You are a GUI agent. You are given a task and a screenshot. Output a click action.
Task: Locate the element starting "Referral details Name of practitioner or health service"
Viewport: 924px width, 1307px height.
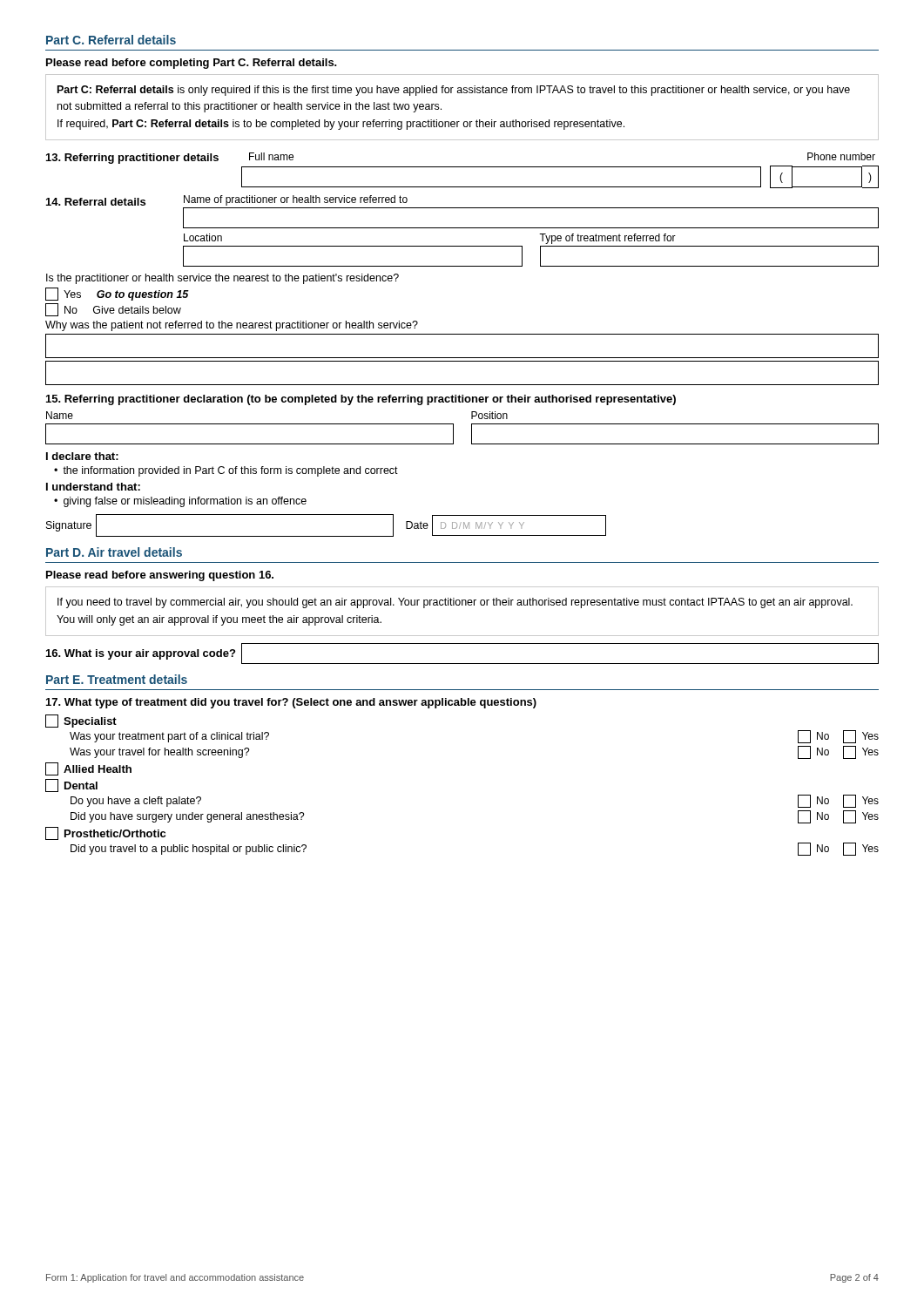pos(462,230)
